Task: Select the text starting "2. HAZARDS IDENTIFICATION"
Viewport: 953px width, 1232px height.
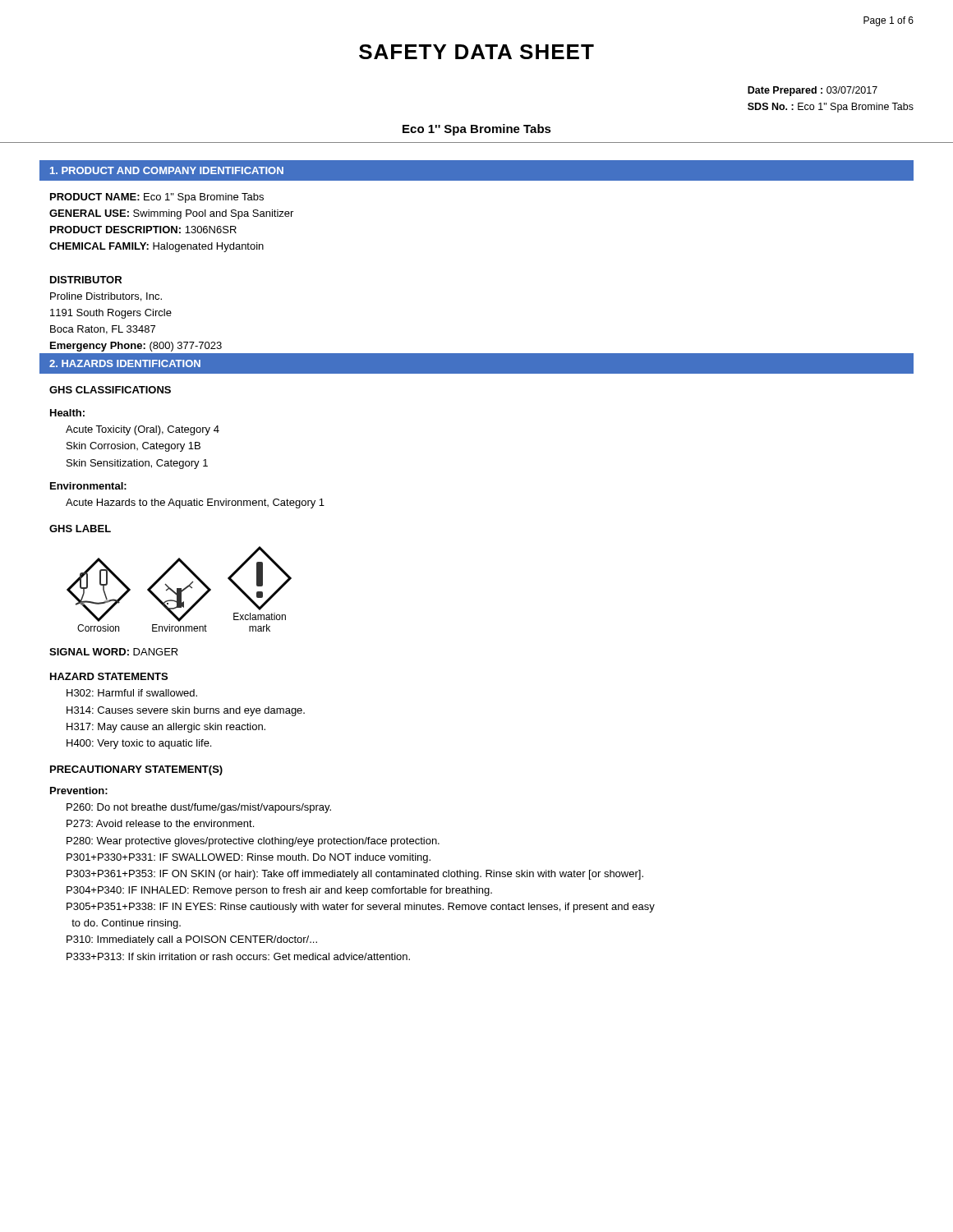Action: [125, 363]
